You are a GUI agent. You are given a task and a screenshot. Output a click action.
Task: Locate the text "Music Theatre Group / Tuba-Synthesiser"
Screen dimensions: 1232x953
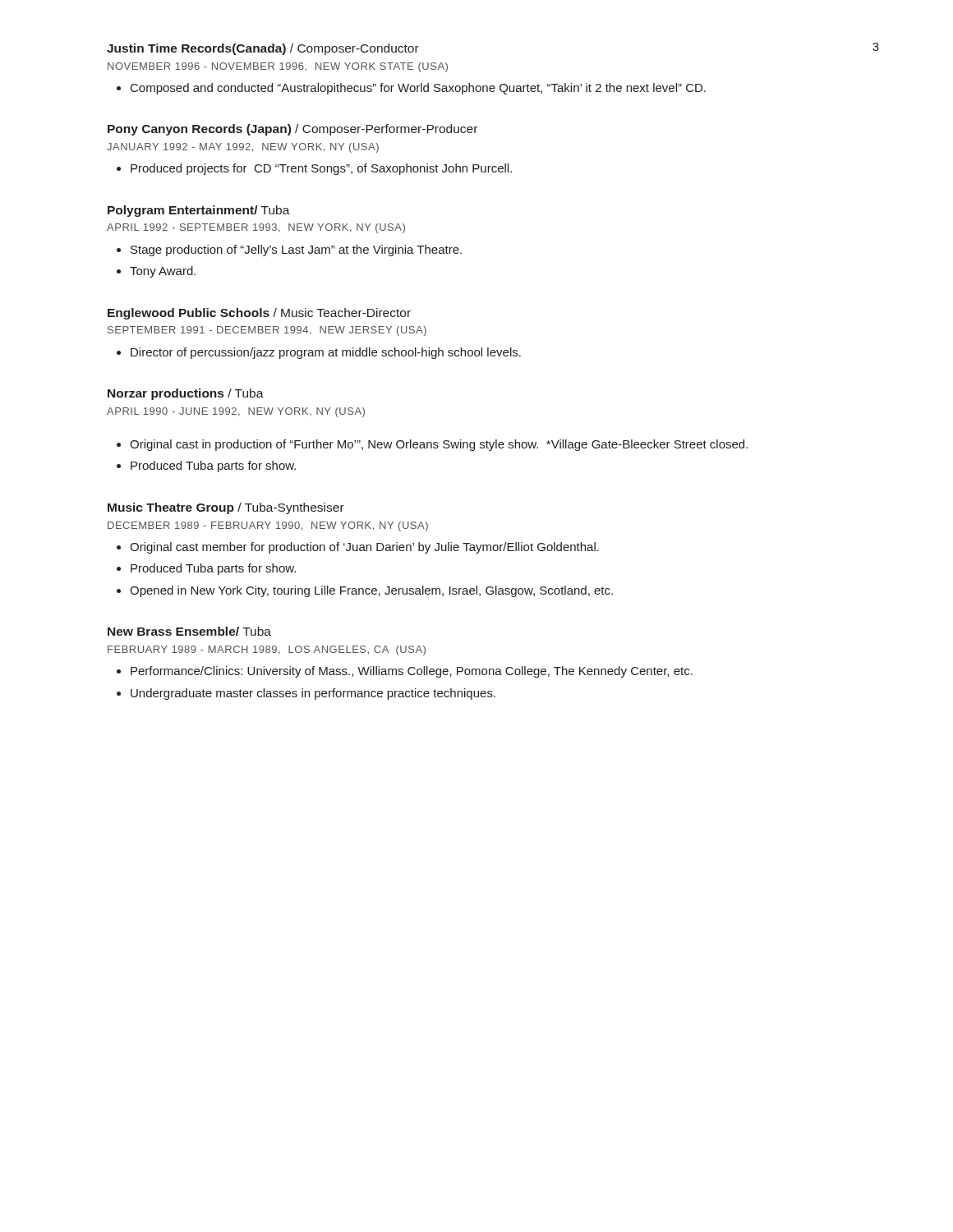point(225,507)
